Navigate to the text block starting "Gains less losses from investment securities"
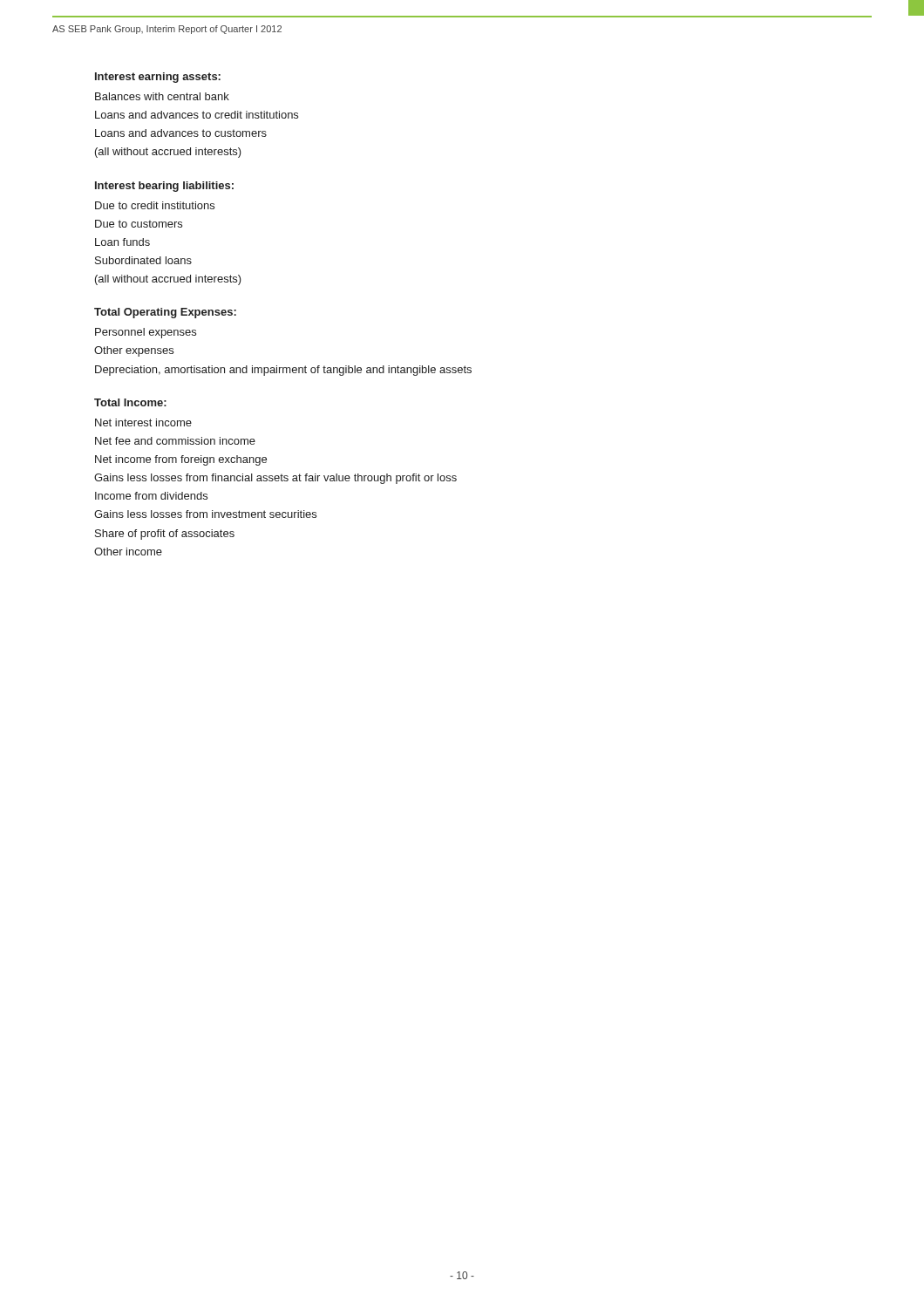The image size is (924, 1308). [x=206, y=514]
